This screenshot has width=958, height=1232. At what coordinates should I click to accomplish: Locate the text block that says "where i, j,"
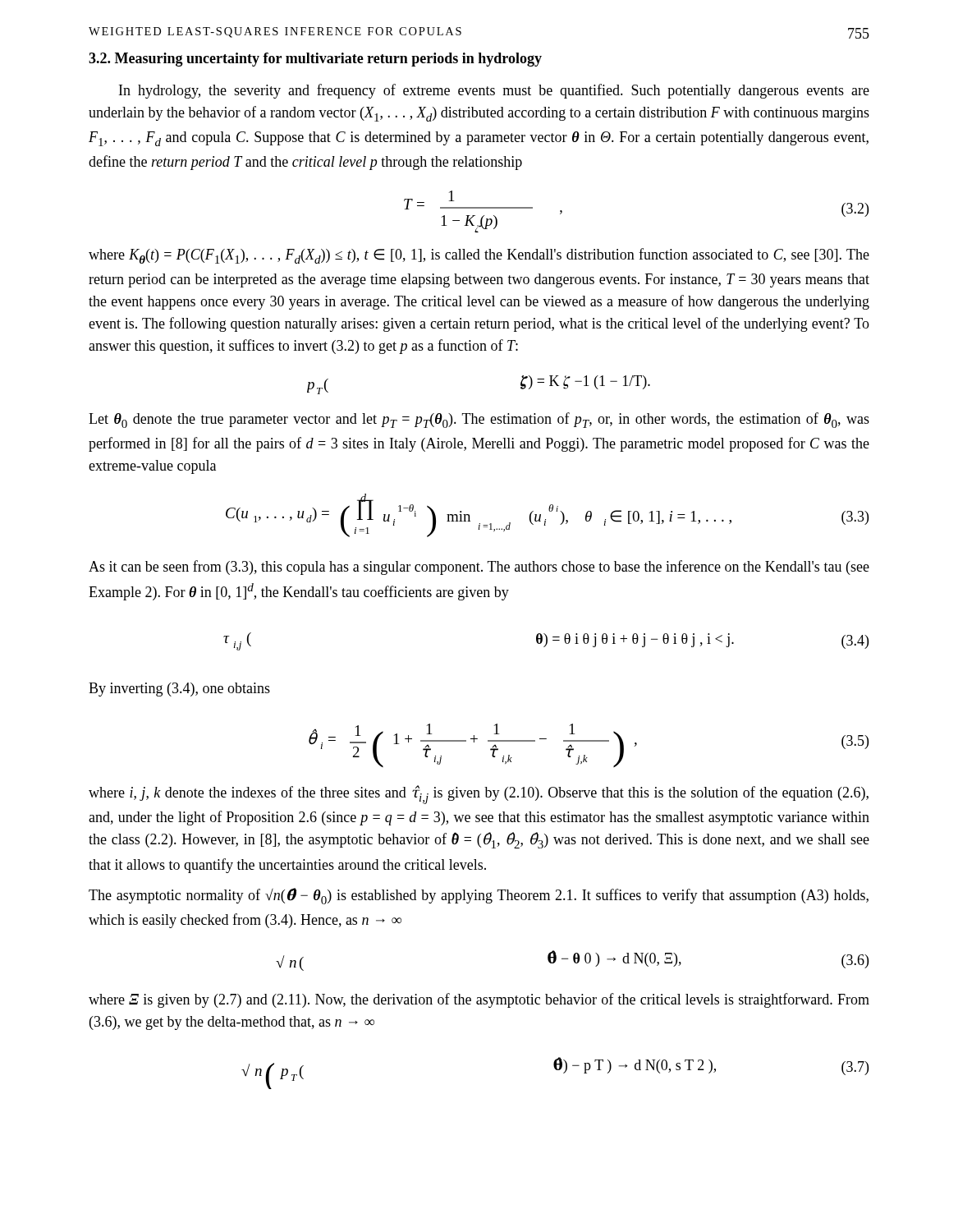point(479,857)
